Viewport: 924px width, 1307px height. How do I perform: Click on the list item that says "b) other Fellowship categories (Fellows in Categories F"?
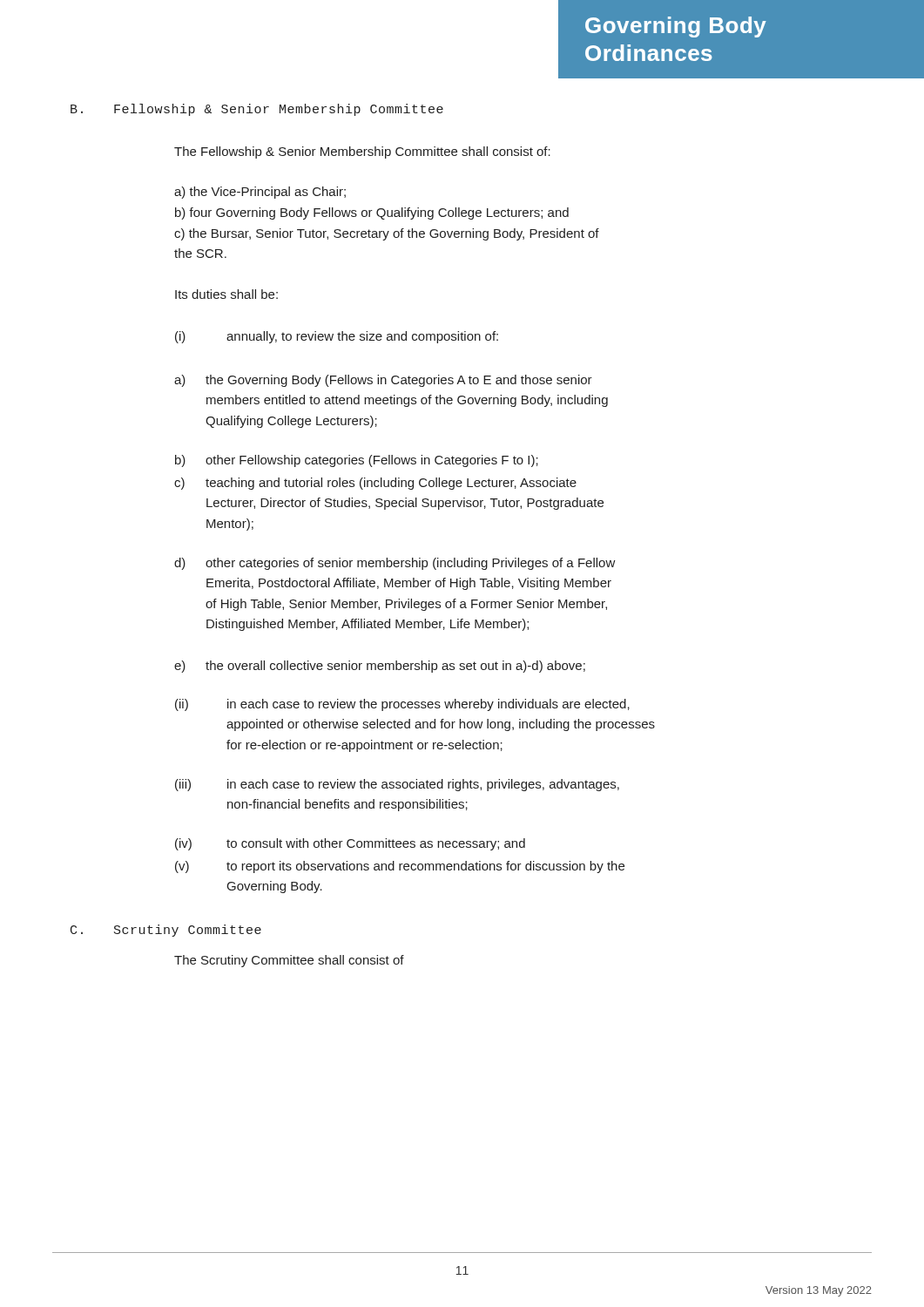(356, 460)
